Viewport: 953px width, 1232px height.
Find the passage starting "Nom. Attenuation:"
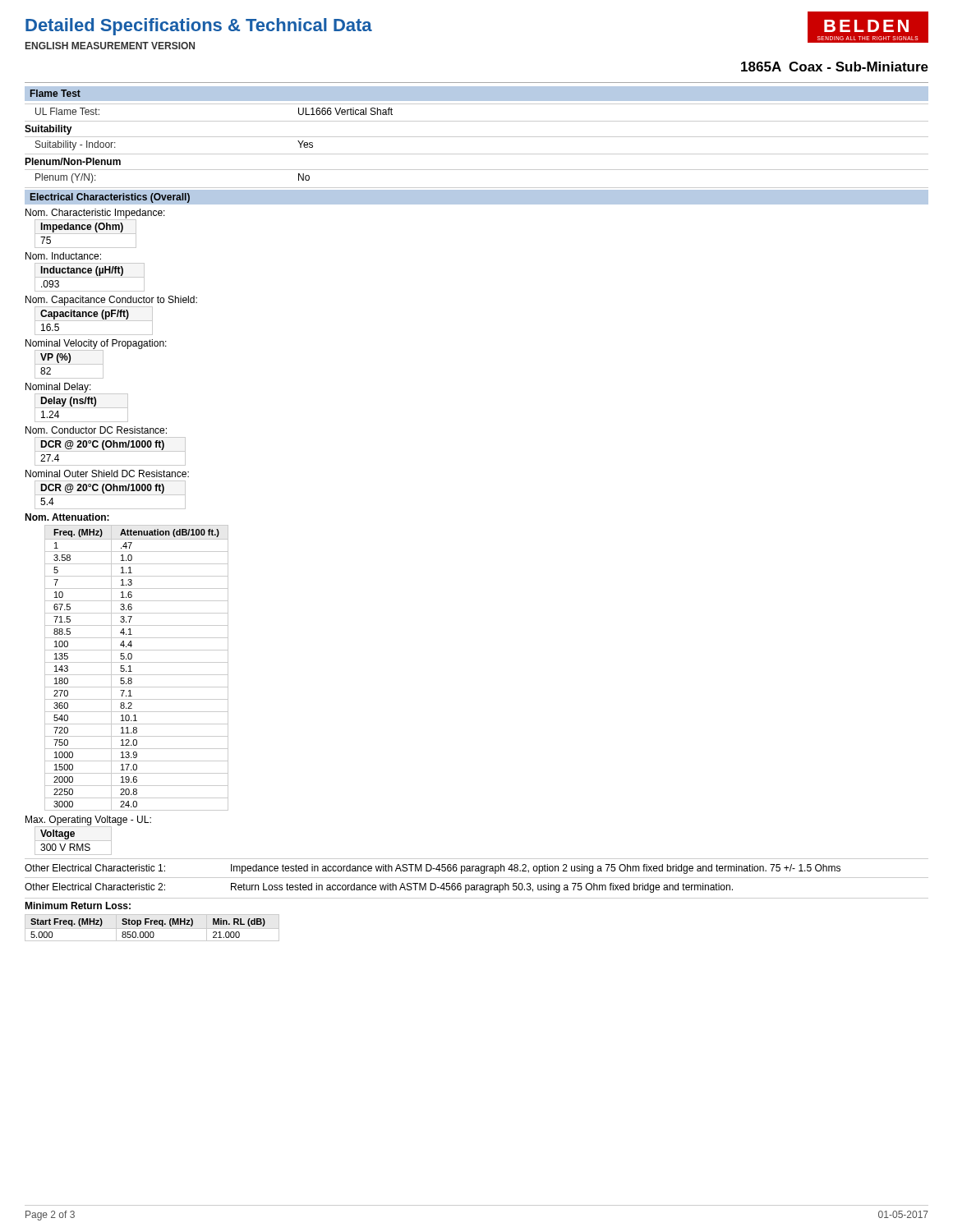pyautogui.click(x=67, y=517)
